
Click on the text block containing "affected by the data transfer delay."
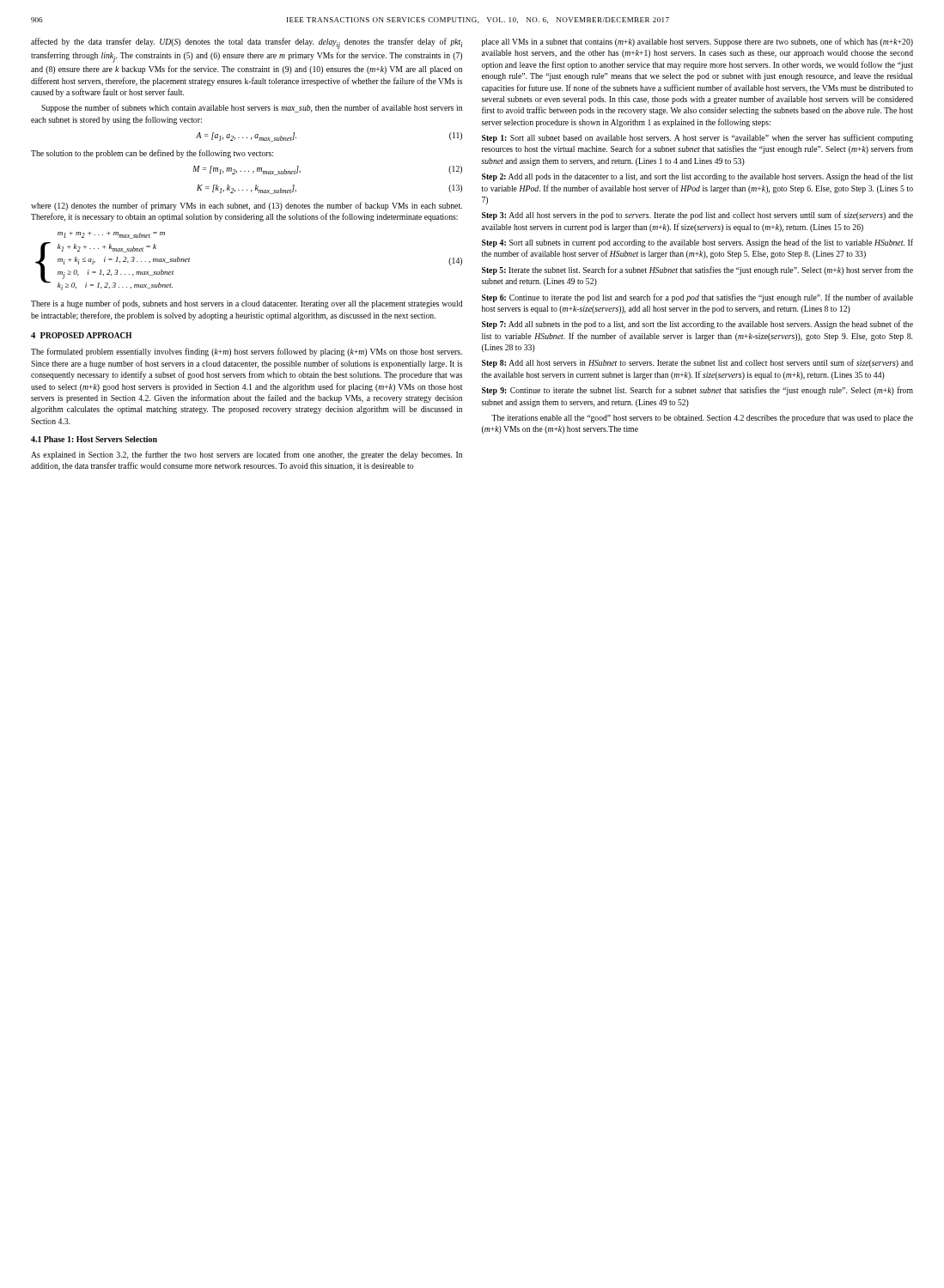pyautogui.click(x=247, y=67)
